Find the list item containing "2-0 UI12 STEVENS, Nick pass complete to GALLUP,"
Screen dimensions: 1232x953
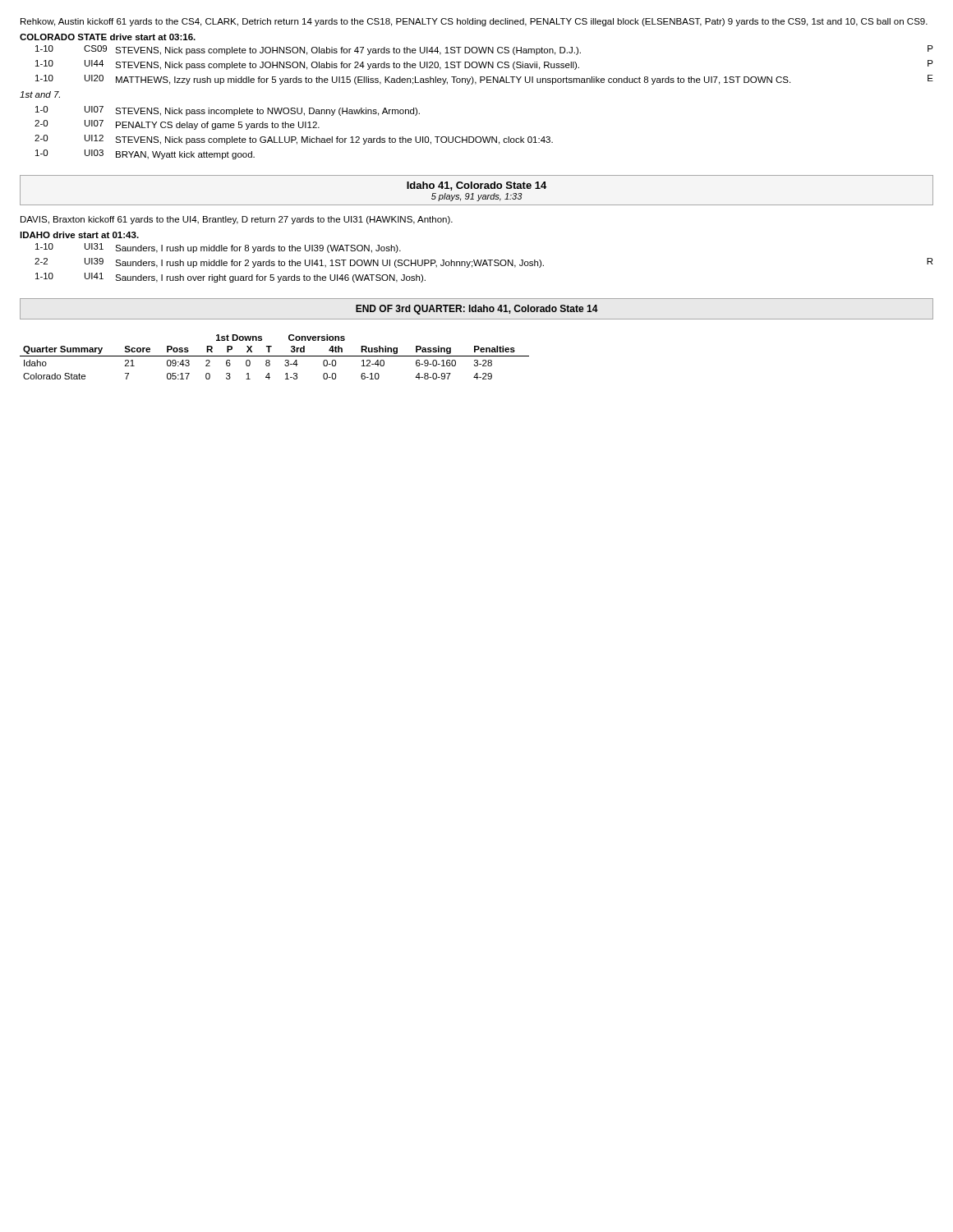pos(476,140)
